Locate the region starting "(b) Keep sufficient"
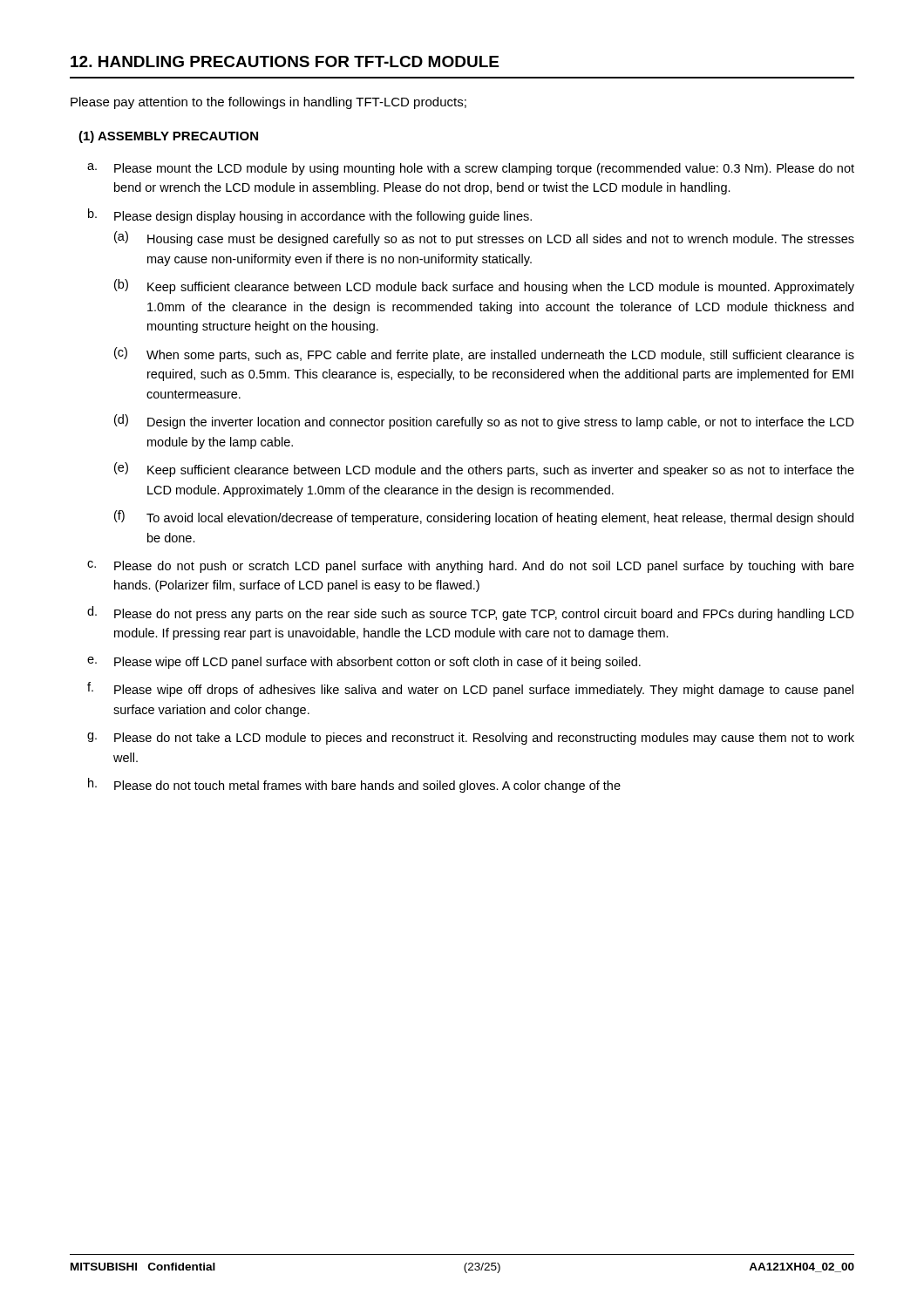The width and height of the screenshot is (924, 1308). coord(484,307)
